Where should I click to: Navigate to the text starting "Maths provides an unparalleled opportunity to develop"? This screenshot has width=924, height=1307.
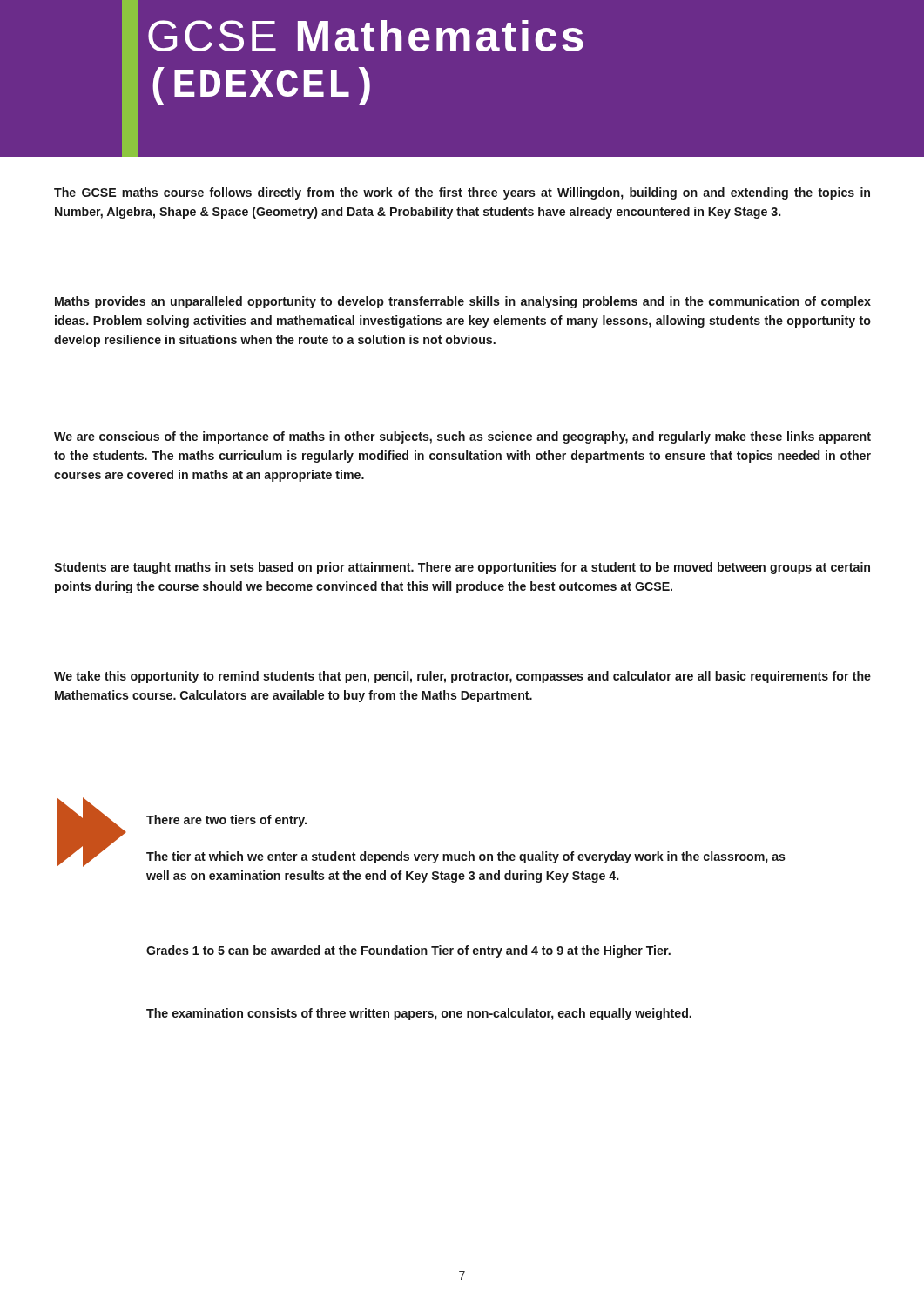pyautogui.click(x=462, y=321)
